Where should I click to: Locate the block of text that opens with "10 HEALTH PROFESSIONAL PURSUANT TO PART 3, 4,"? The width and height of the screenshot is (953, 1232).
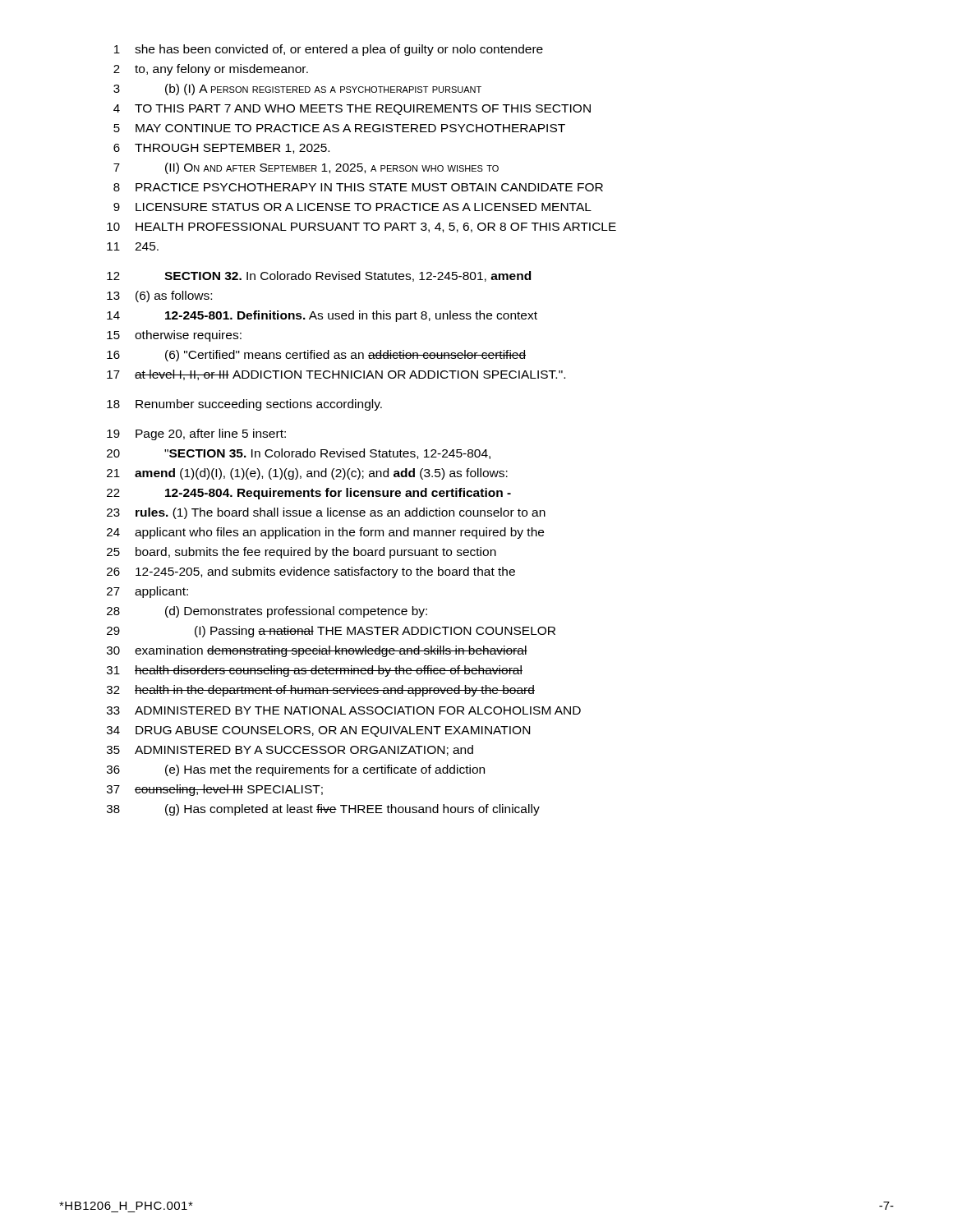[491, 227]
